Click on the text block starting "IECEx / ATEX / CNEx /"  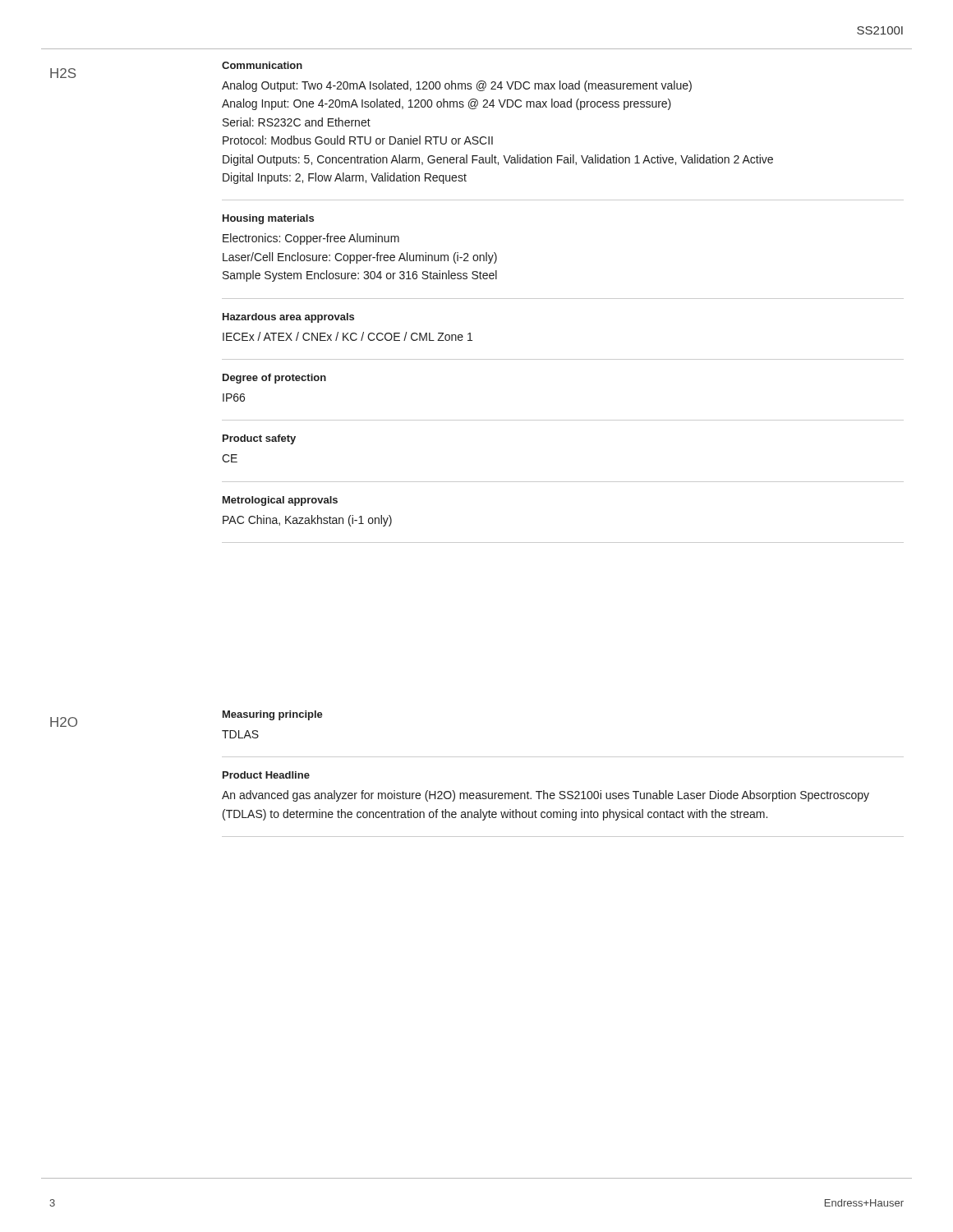(347, 336)
